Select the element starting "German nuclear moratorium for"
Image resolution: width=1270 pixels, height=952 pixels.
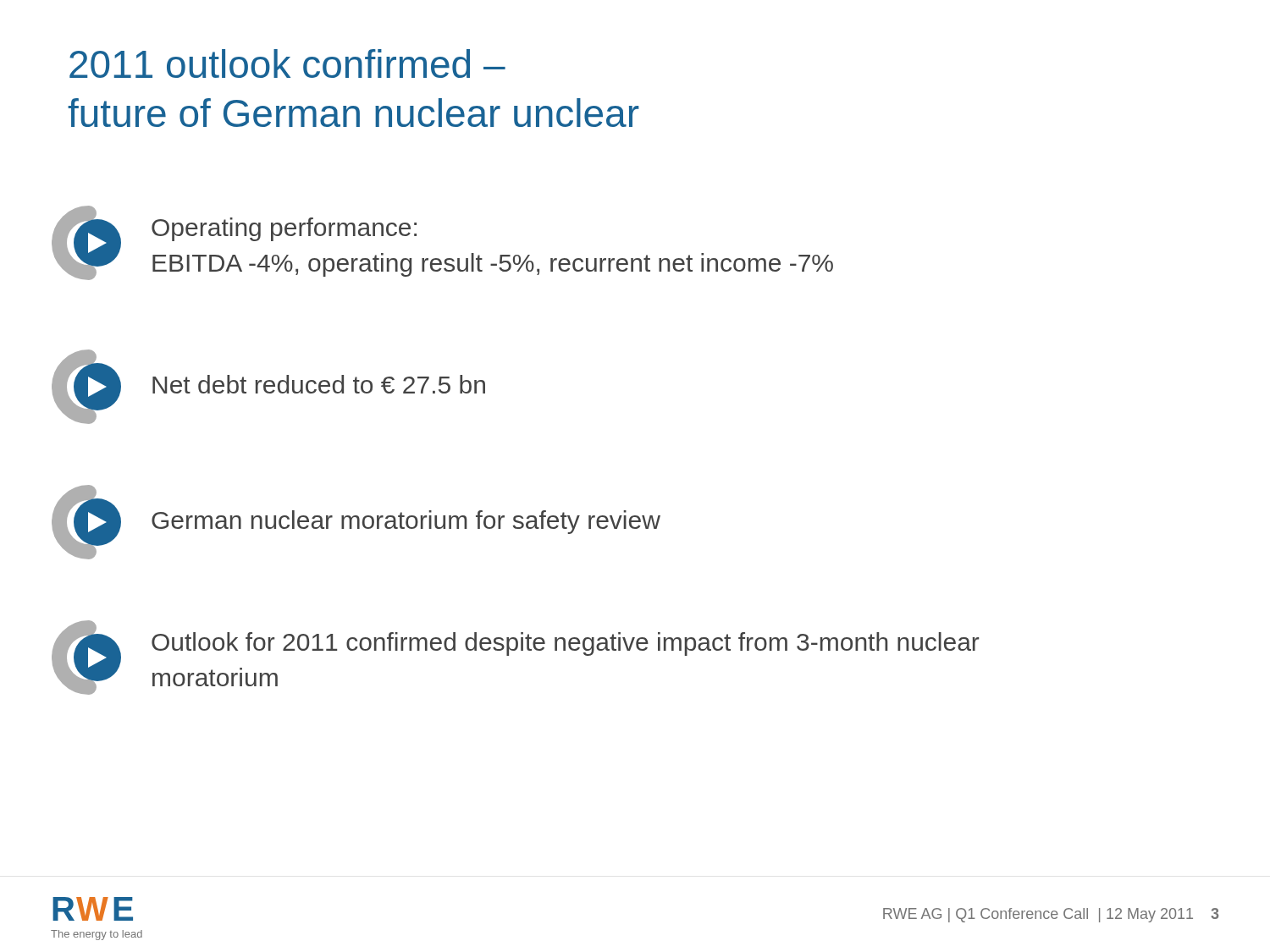click(x=356, y=521)
